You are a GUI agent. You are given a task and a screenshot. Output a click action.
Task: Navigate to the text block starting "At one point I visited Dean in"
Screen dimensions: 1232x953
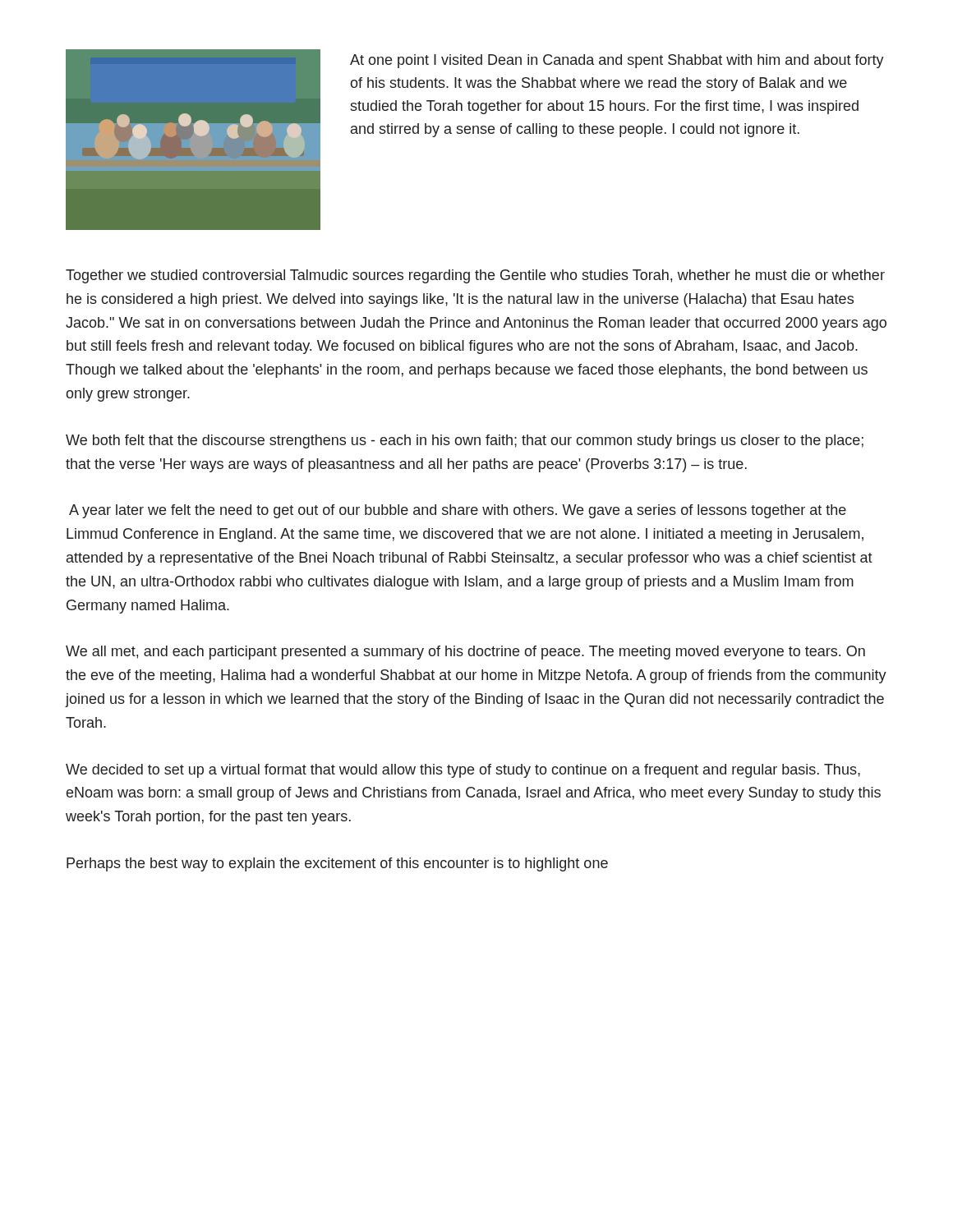617,94
